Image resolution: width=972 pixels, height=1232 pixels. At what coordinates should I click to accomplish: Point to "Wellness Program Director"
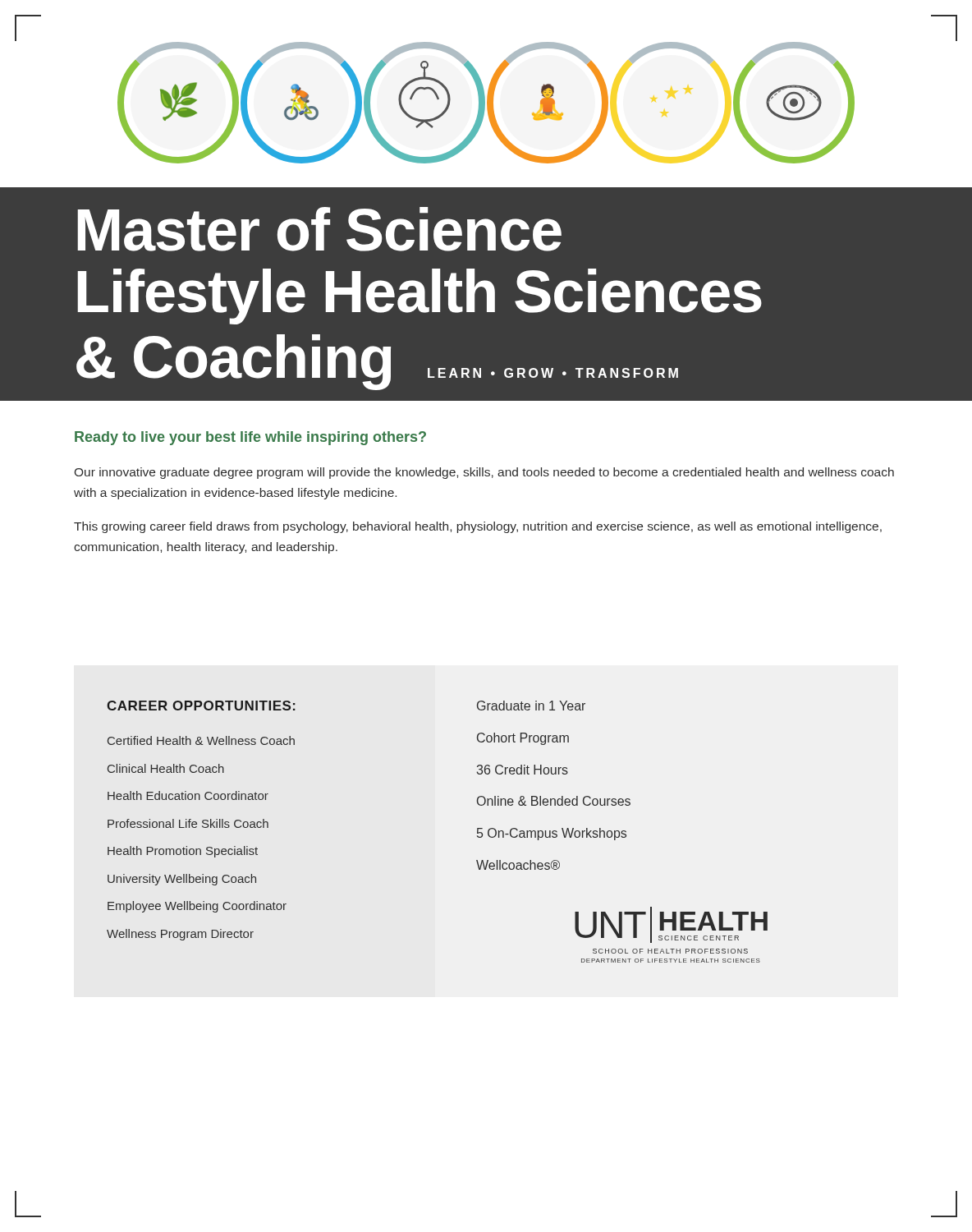click(180, 933)
